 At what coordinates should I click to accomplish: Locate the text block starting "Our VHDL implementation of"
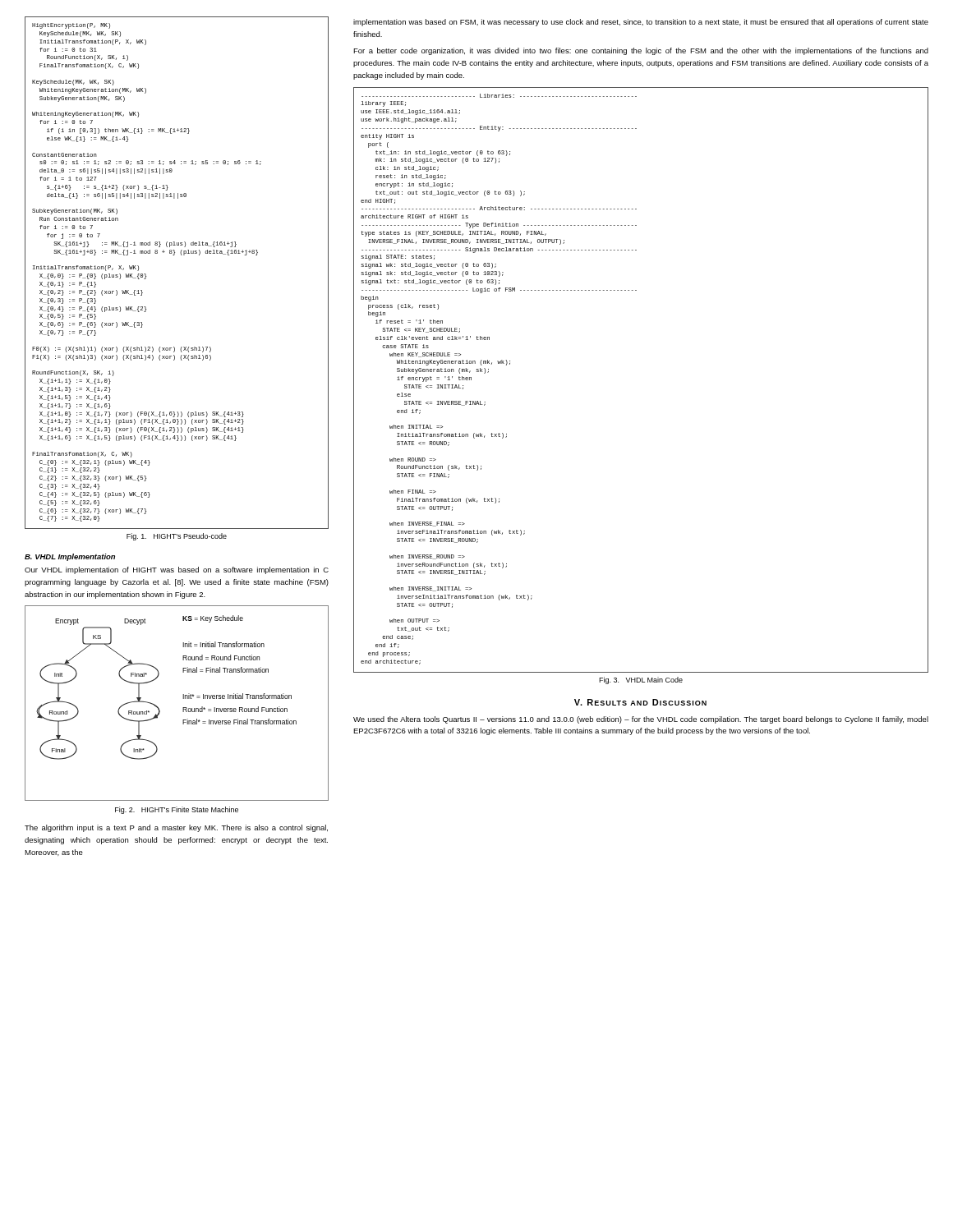[177, 582]
